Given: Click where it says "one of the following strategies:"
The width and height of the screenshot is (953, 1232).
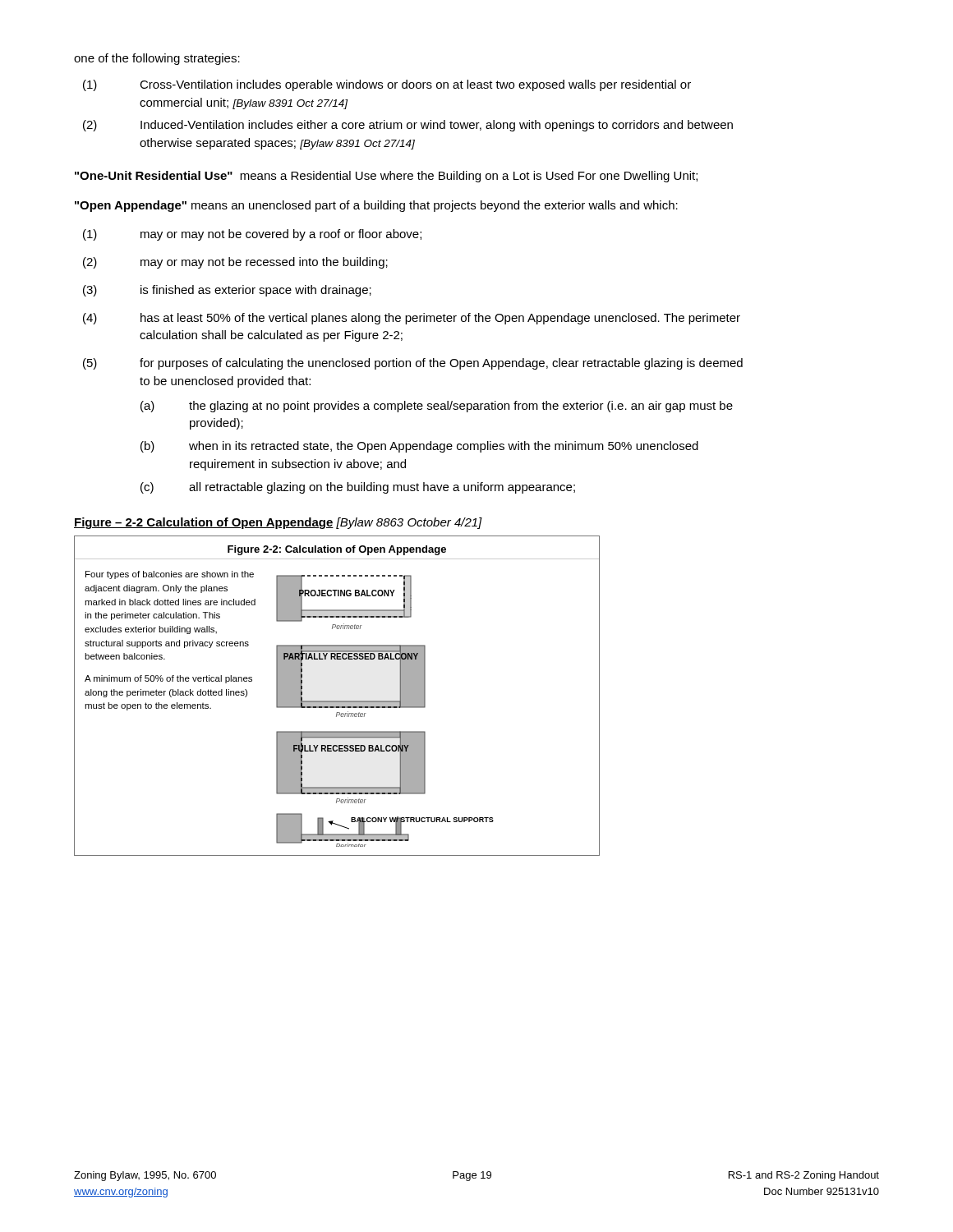Looking at the screenshot, I should pyautogui.click(x=157, y=58).
